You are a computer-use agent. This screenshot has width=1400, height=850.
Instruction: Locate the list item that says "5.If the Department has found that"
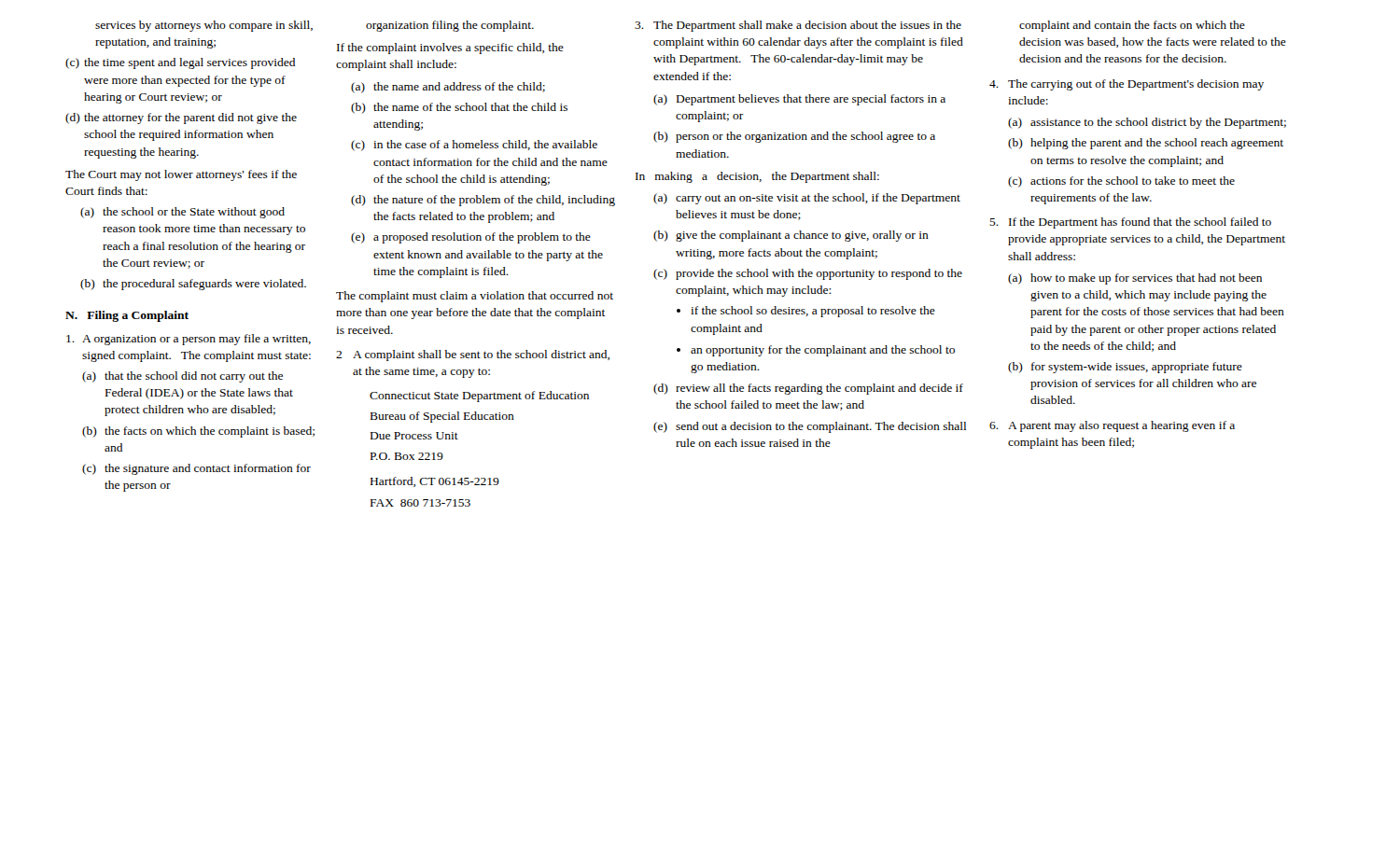[1139, 239]
